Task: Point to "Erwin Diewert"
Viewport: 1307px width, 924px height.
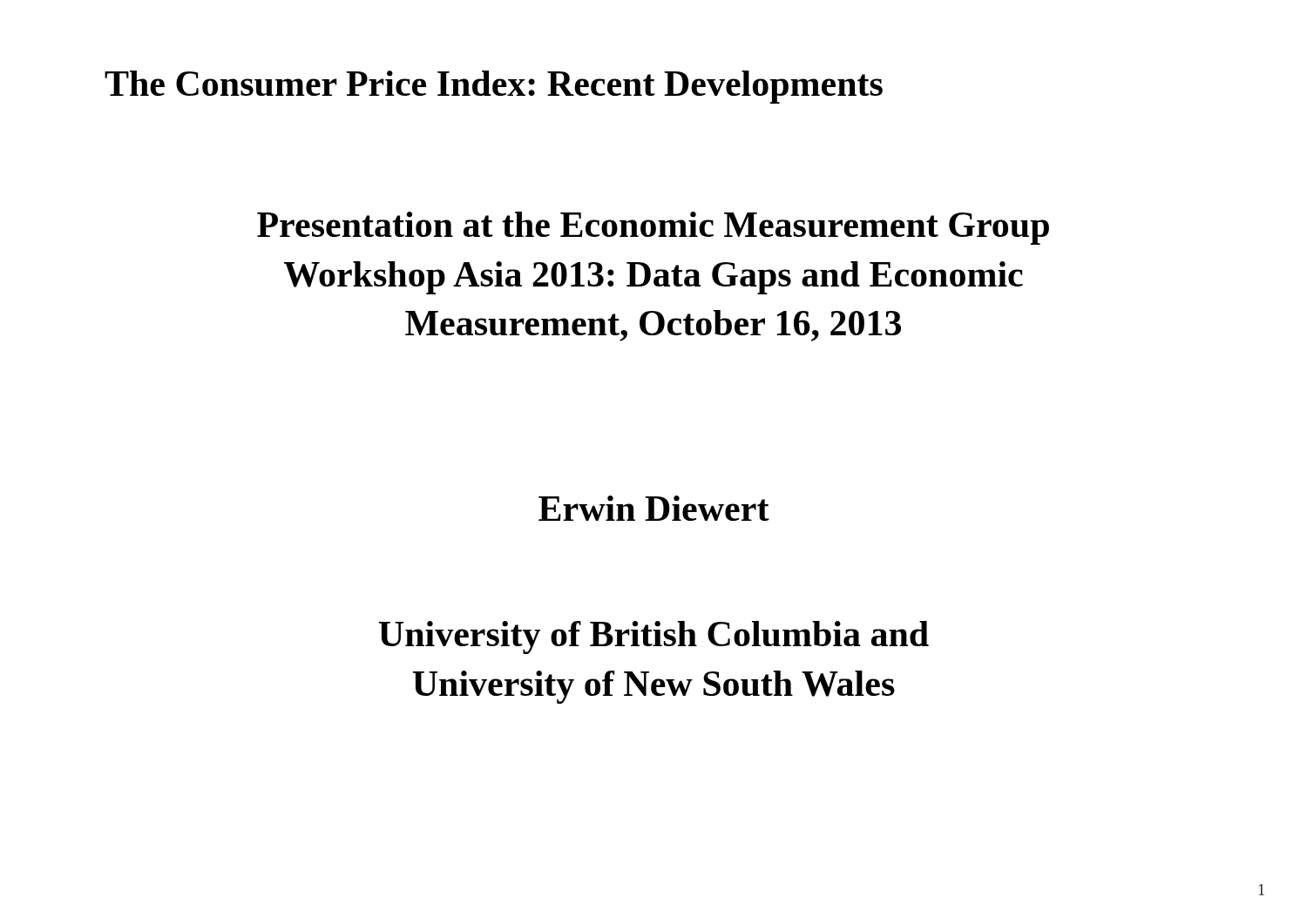Action: coord(653,509)
